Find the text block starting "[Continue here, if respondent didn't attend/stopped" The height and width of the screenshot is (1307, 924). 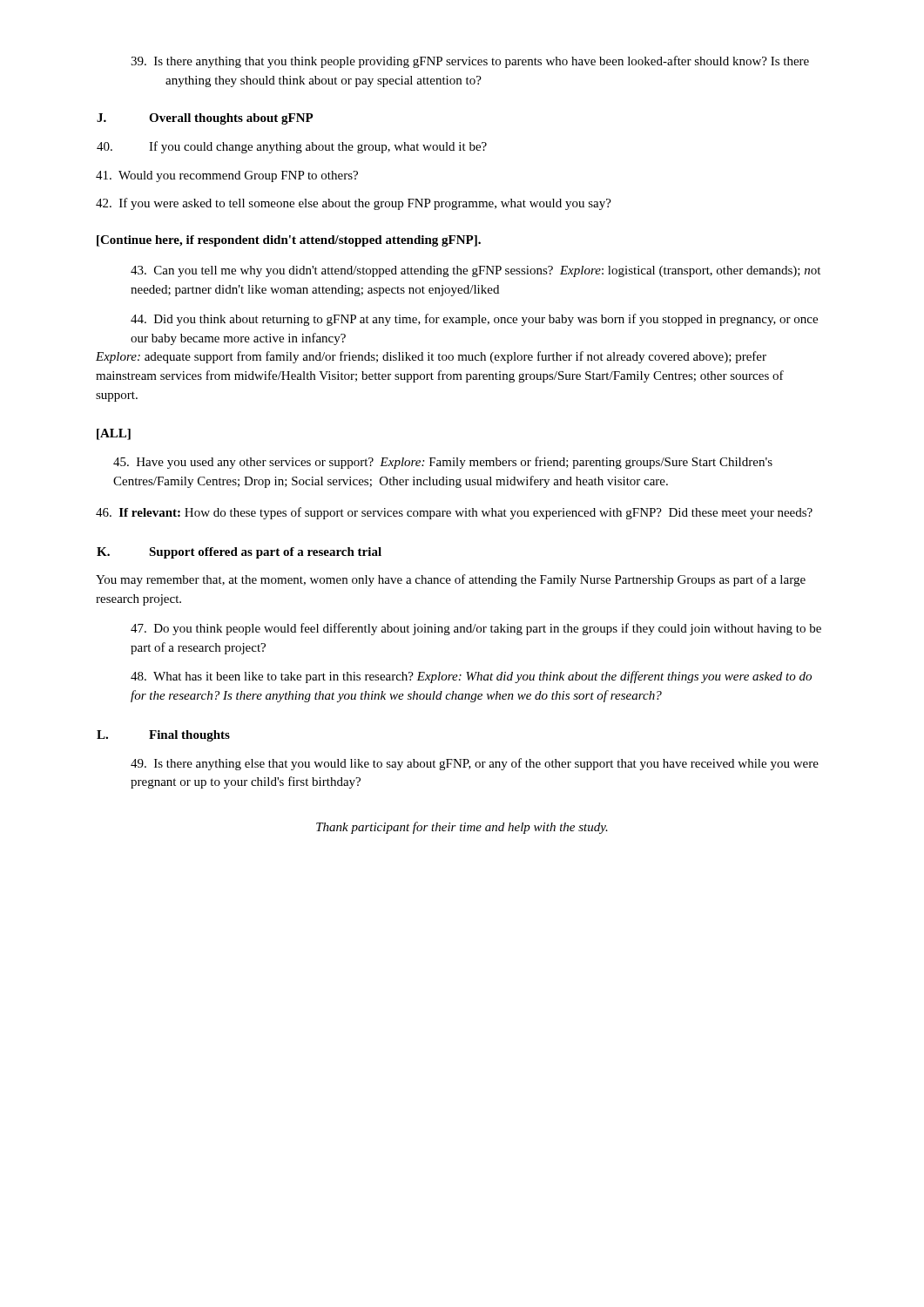[x=288, y=239]
